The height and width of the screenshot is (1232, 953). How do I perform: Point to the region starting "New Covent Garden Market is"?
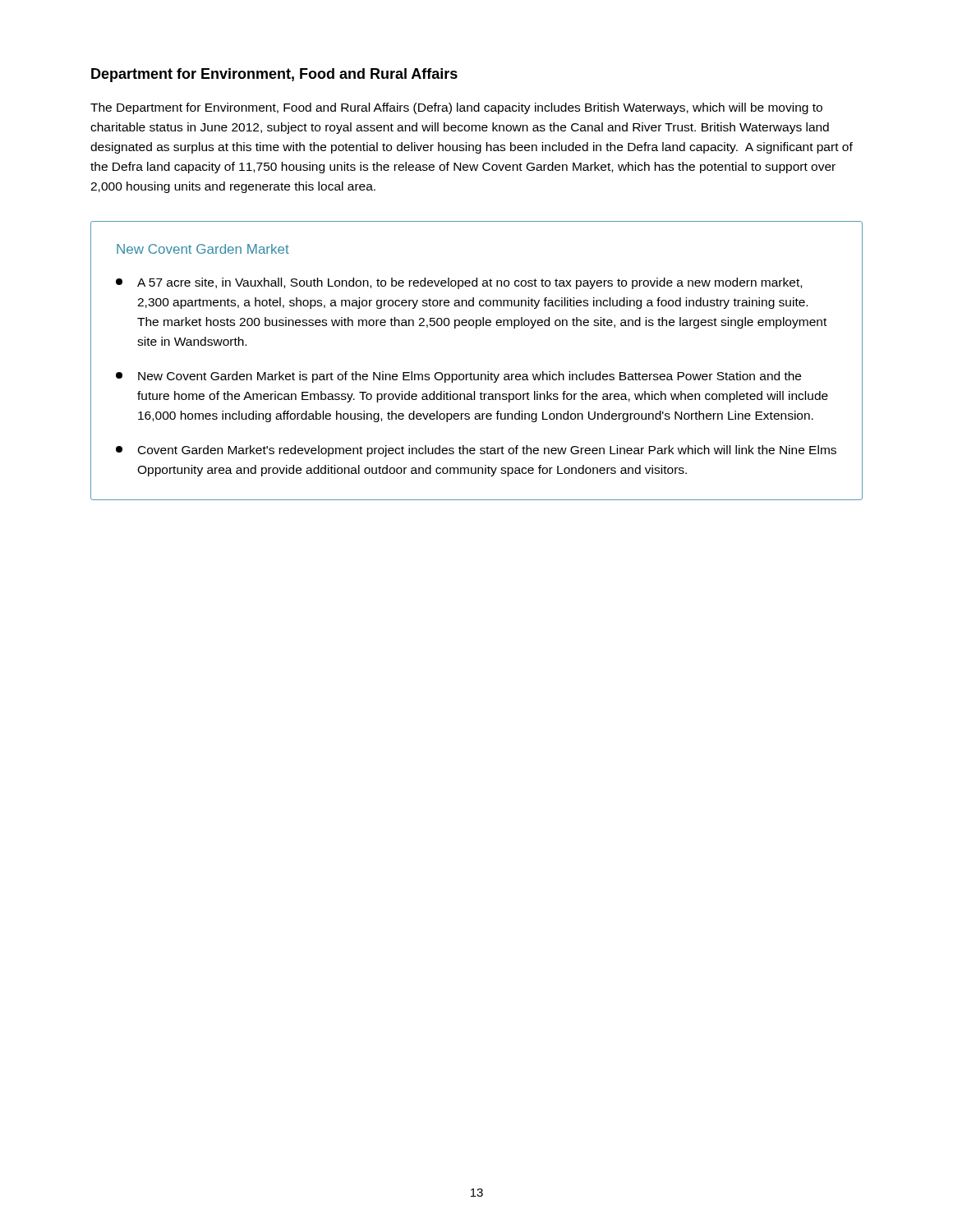click(476, 396)
